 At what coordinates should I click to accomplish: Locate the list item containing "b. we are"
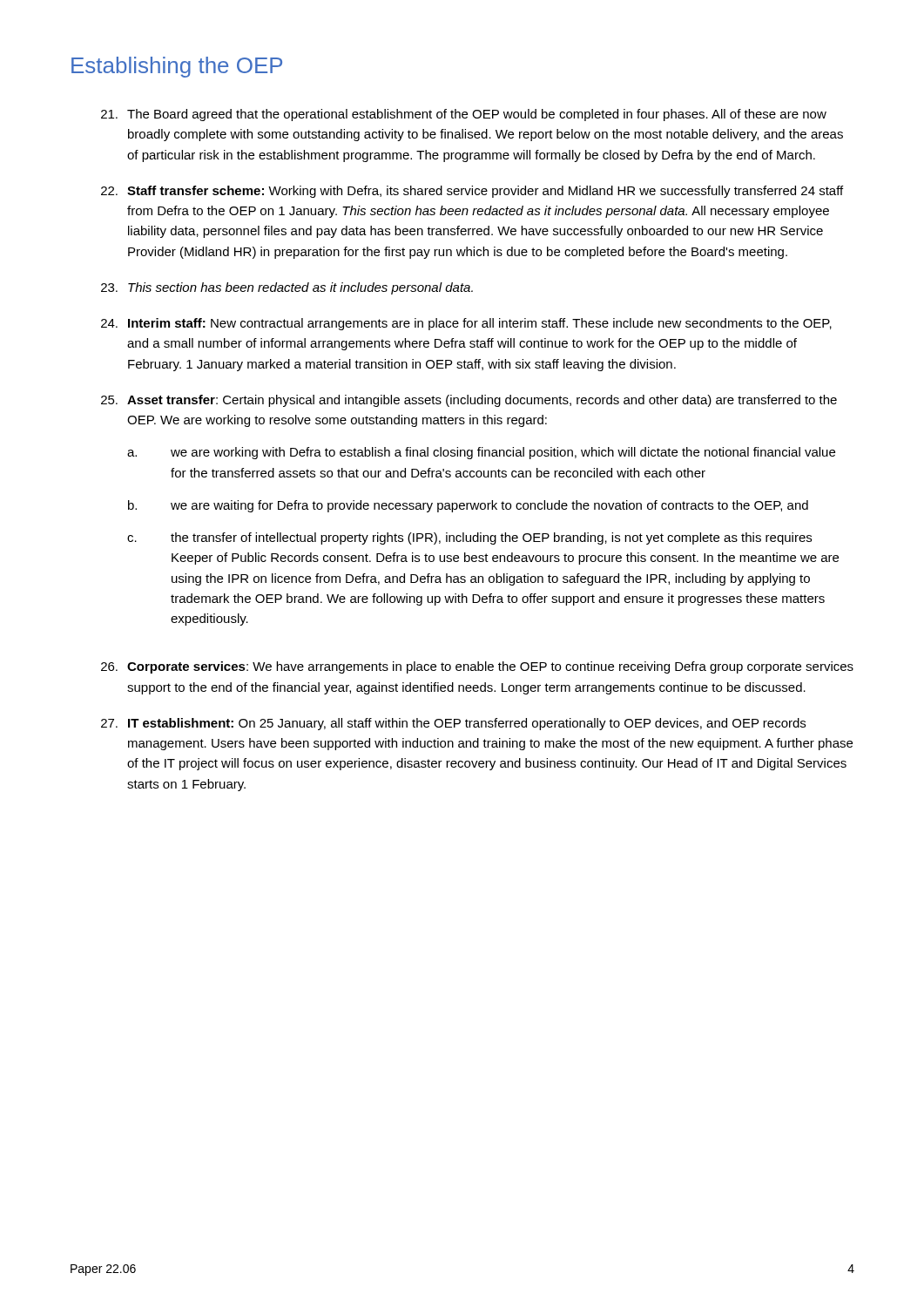coord(491,505)
